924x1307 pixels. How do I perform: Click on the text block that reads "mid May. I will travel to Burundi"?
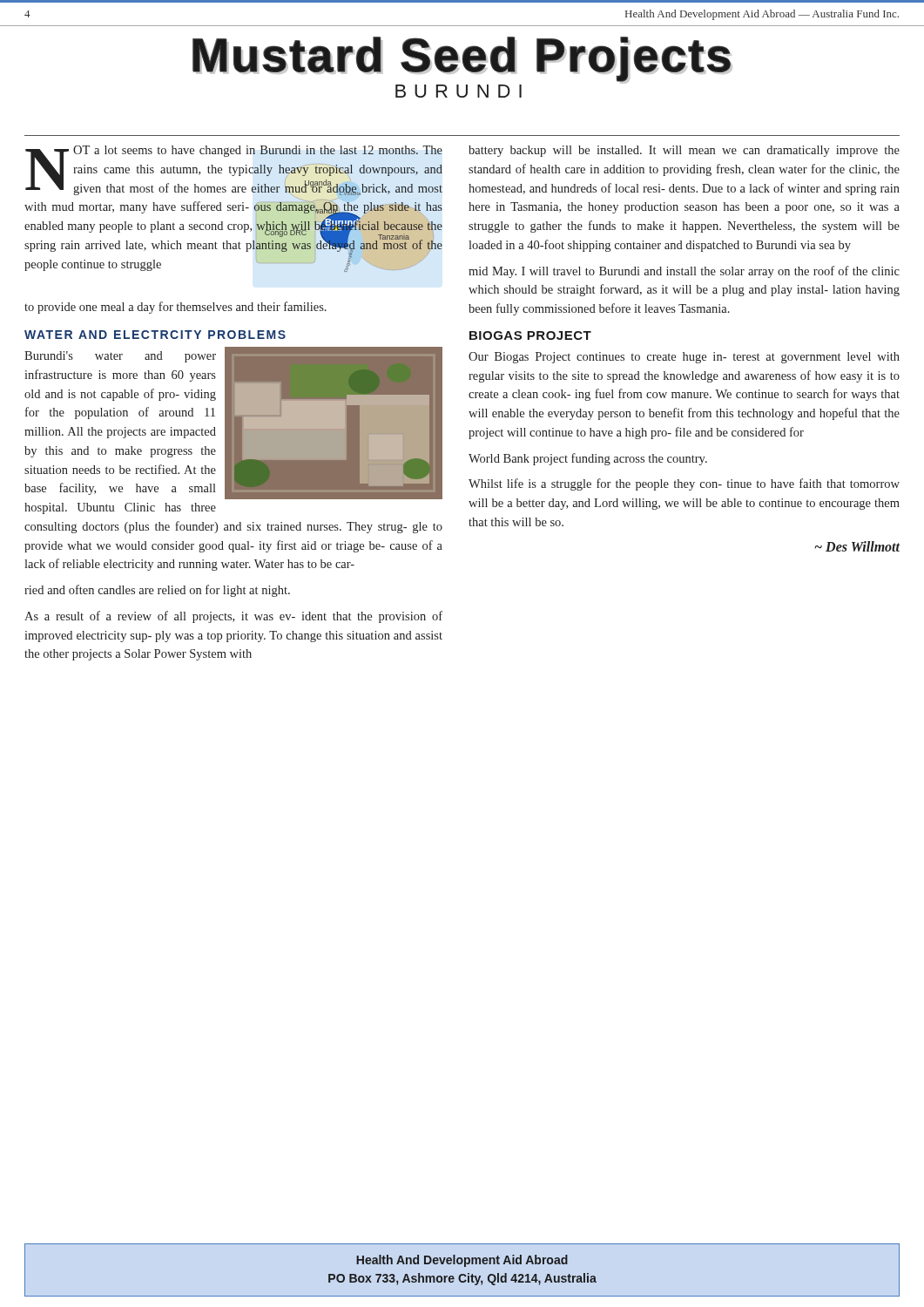pos(684,290)
